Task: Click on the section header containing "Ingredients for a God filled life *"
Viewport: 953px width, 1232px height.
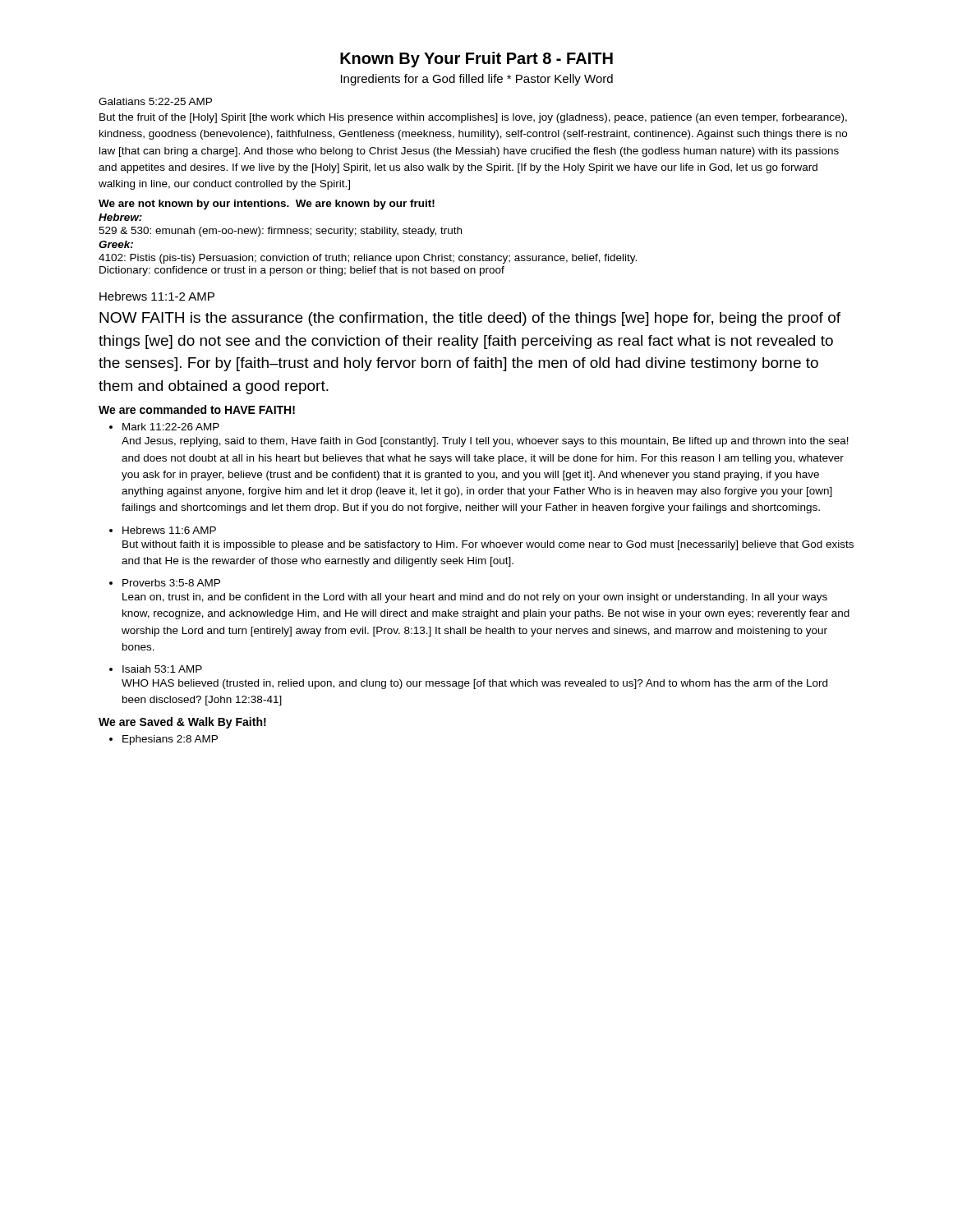Action: [x=476, y=78]
